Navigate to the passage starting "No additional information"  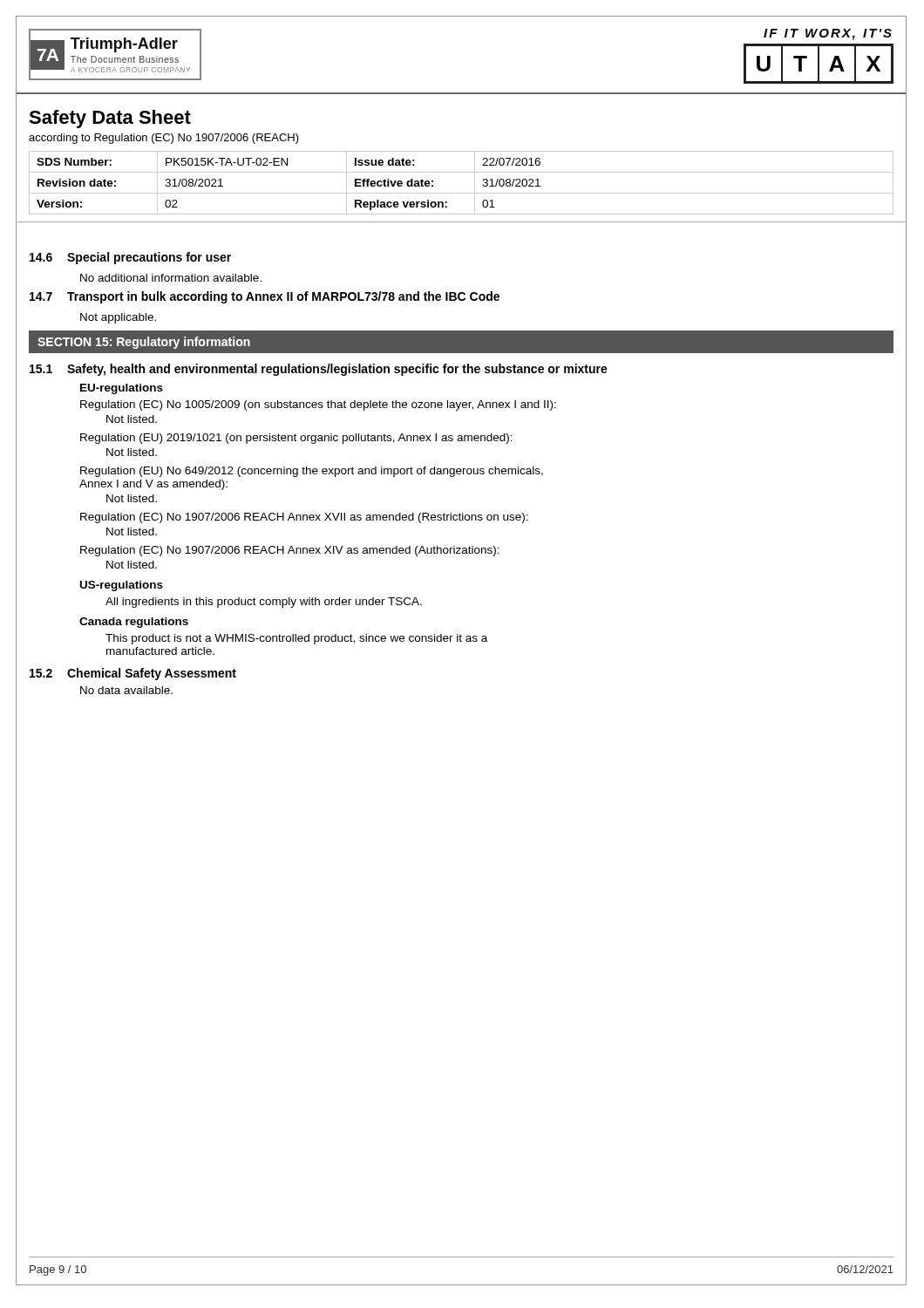171,278
